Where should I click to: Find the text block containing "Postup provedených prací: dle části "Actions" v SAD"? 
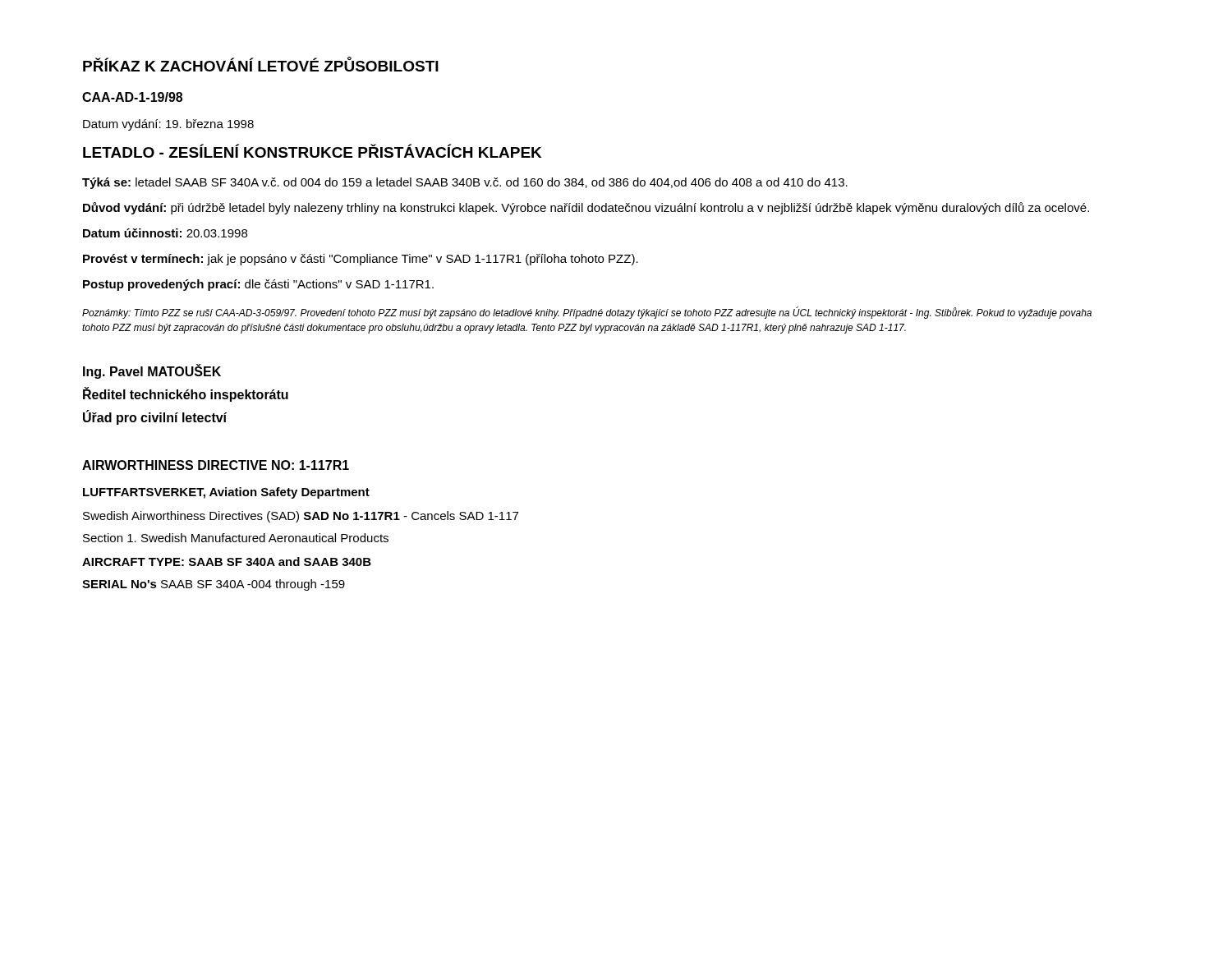(258, 284)
